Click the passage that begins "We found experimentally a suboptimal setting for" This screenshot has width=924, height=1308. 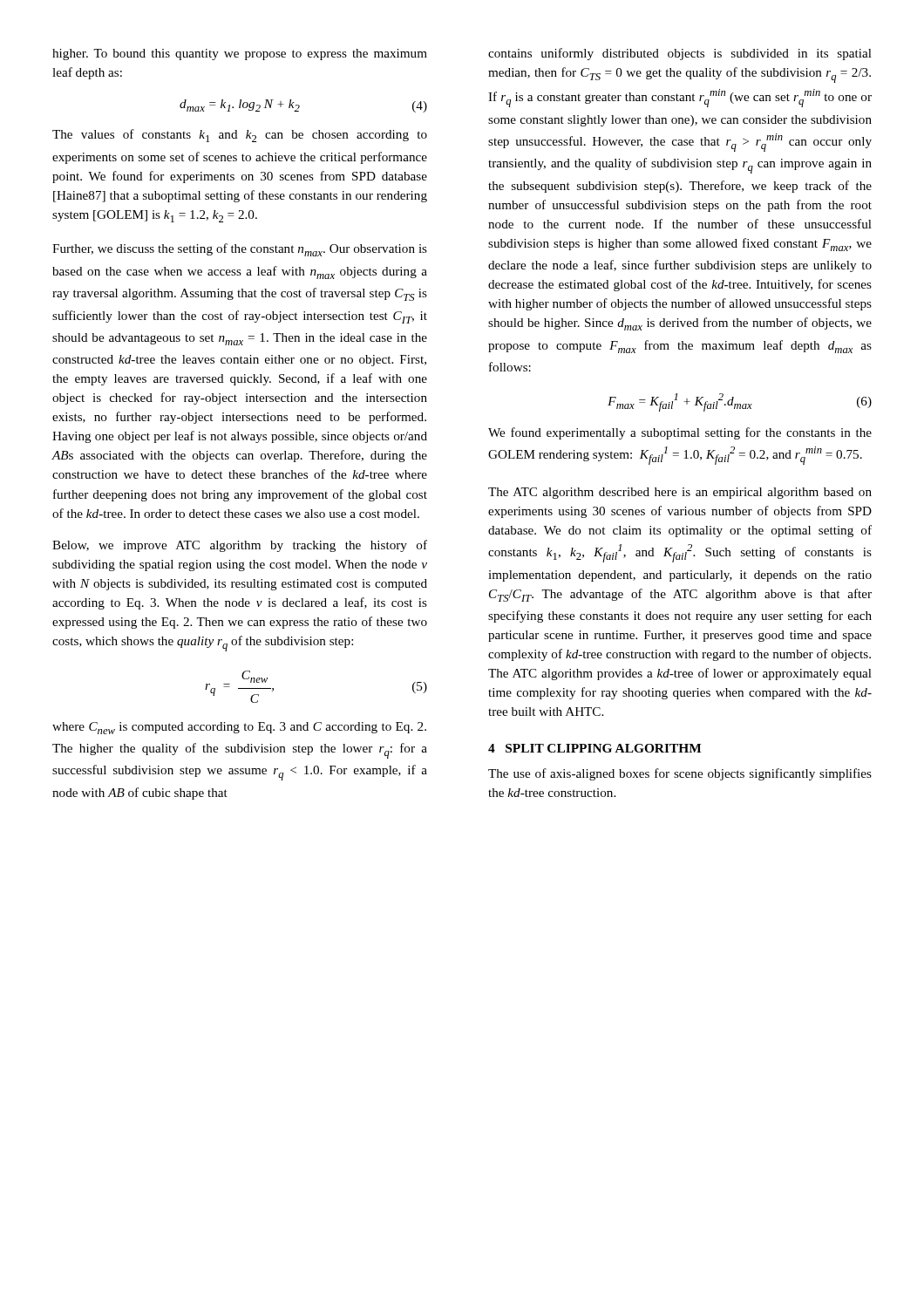[680, 444]
